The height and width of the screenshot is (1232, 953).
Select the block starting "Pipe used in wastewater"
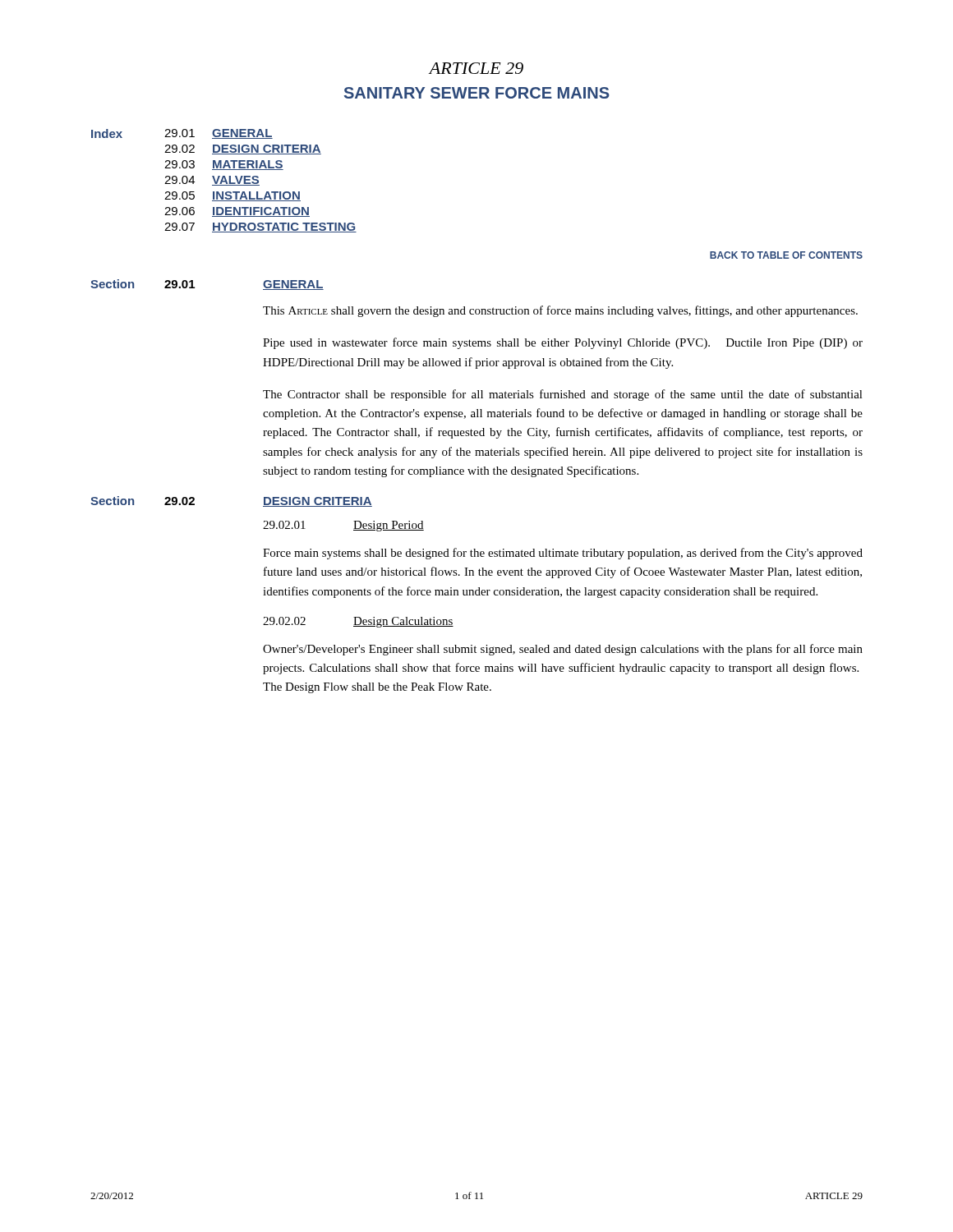(x=563, y=352)
